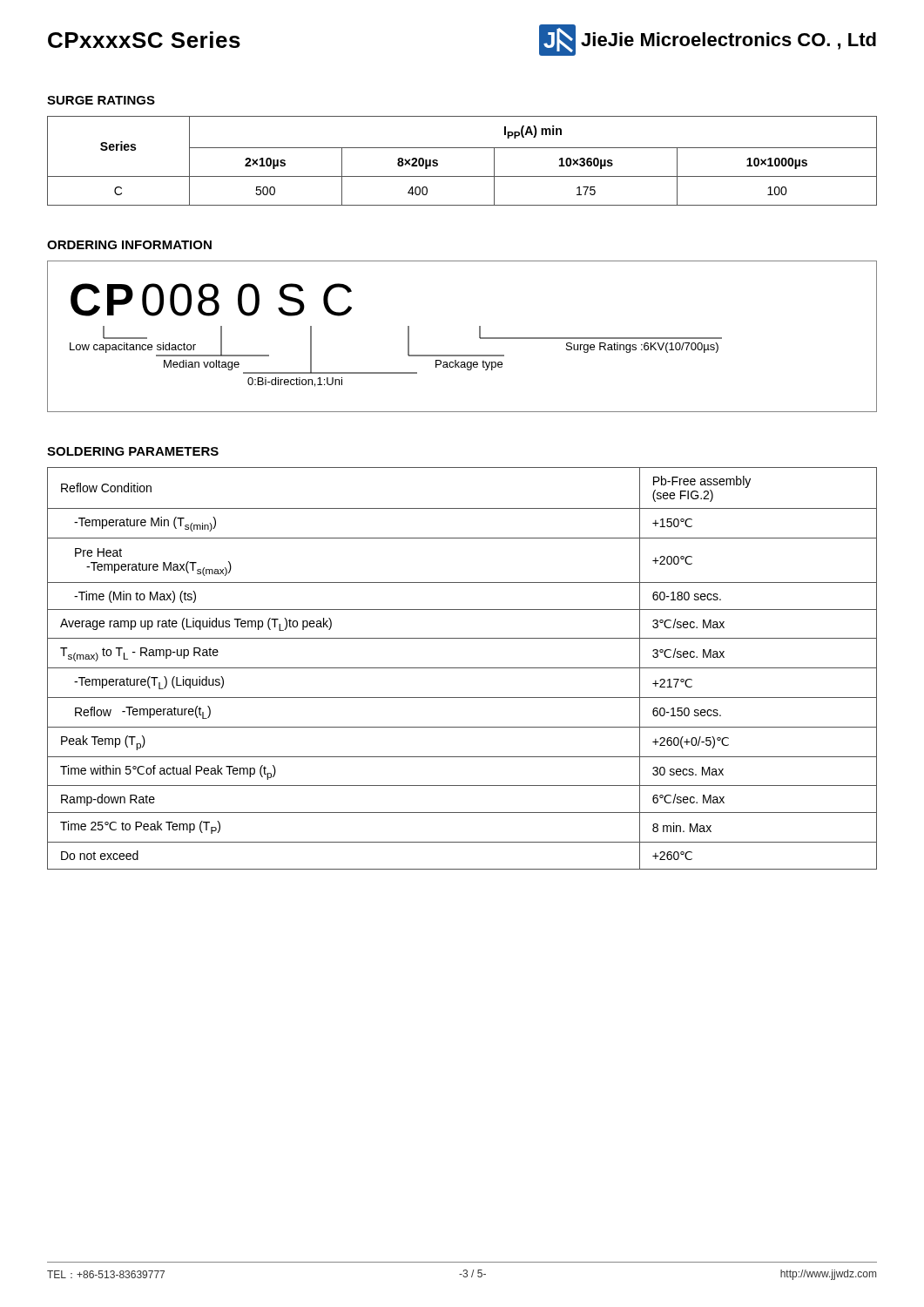Click on the section header containing "SOLDERING PARAMETERS"
This screenshot has height=1307, width=924.
point(133,451)
